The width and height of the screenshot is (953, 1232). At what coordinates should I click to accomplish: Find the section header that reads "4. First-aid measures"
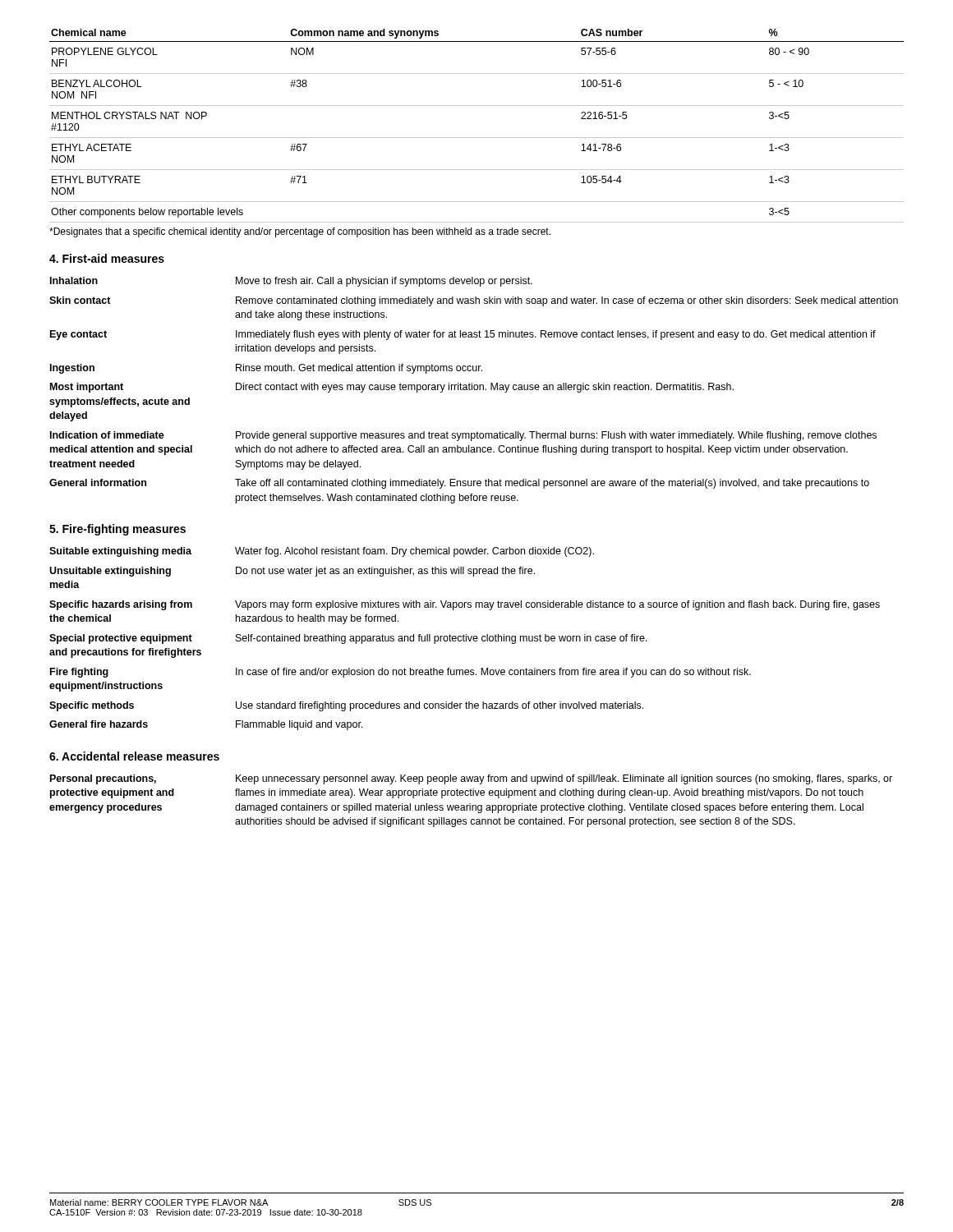tap(107, 259)
